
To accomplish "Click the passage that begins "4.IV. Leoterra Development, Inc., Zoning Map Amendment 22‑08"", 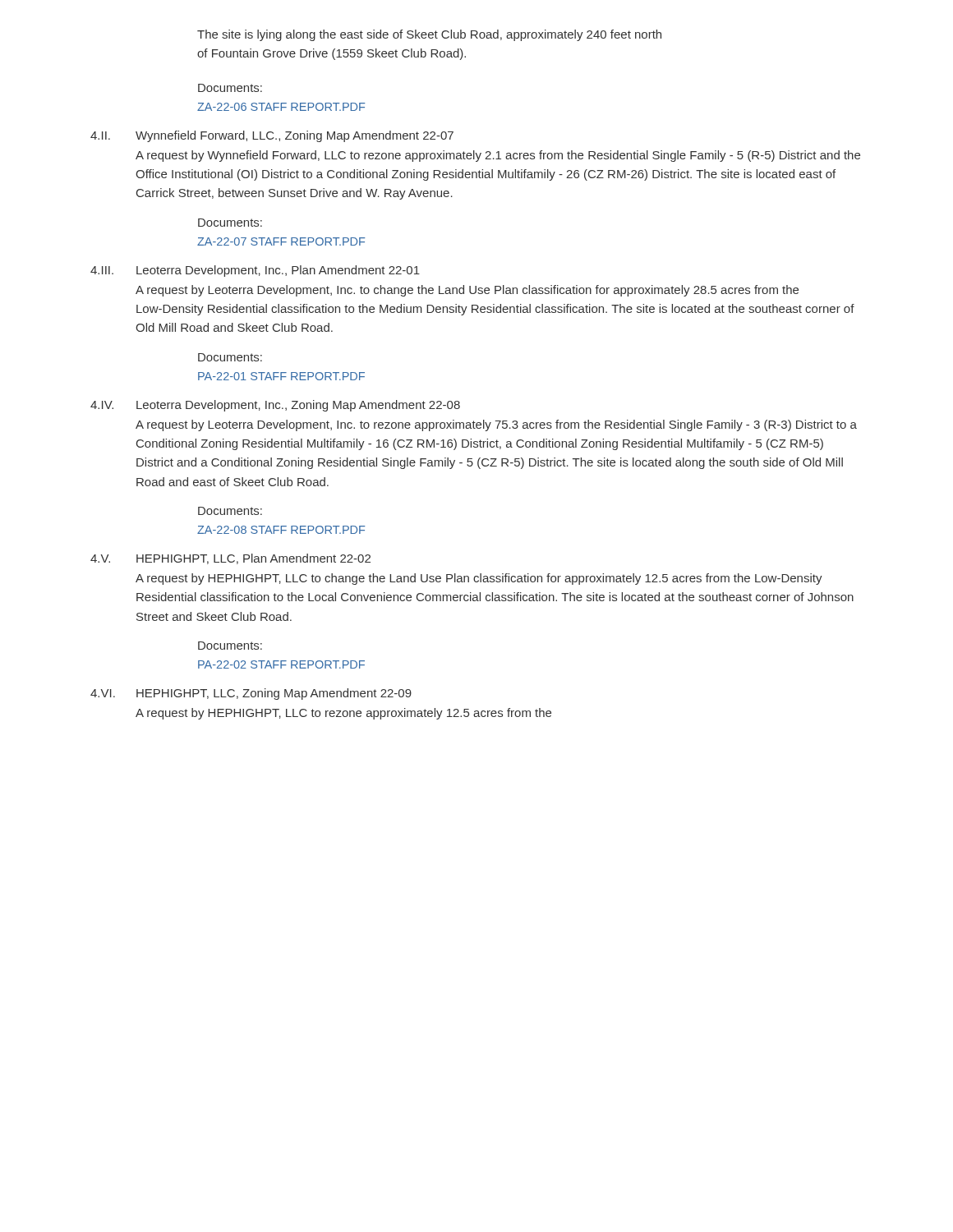I will point(476,444).
